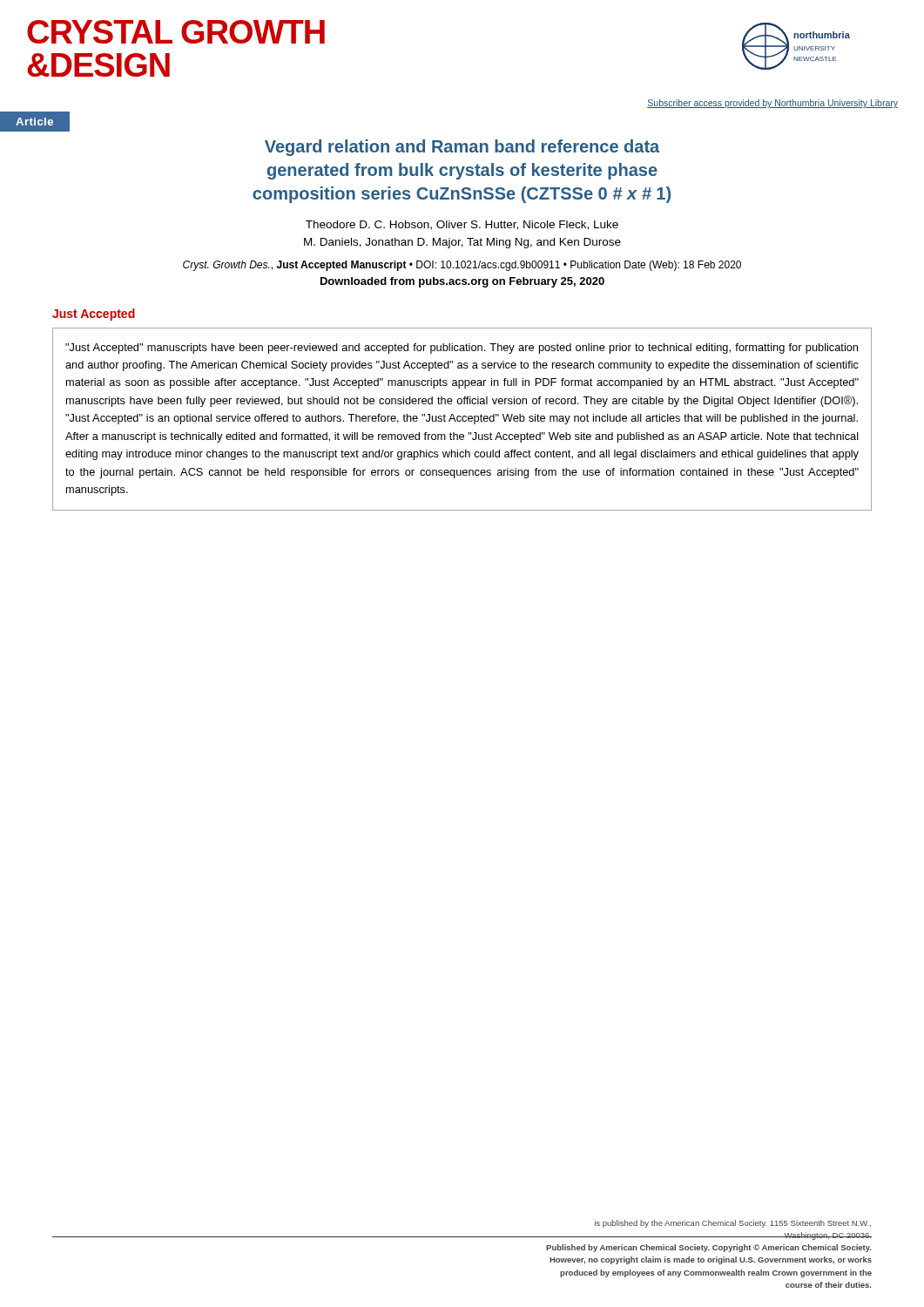Screen dimensions: 1307x924
Task: Click on the section header with the text "Just Accepted"
Action: click(94, 313)
